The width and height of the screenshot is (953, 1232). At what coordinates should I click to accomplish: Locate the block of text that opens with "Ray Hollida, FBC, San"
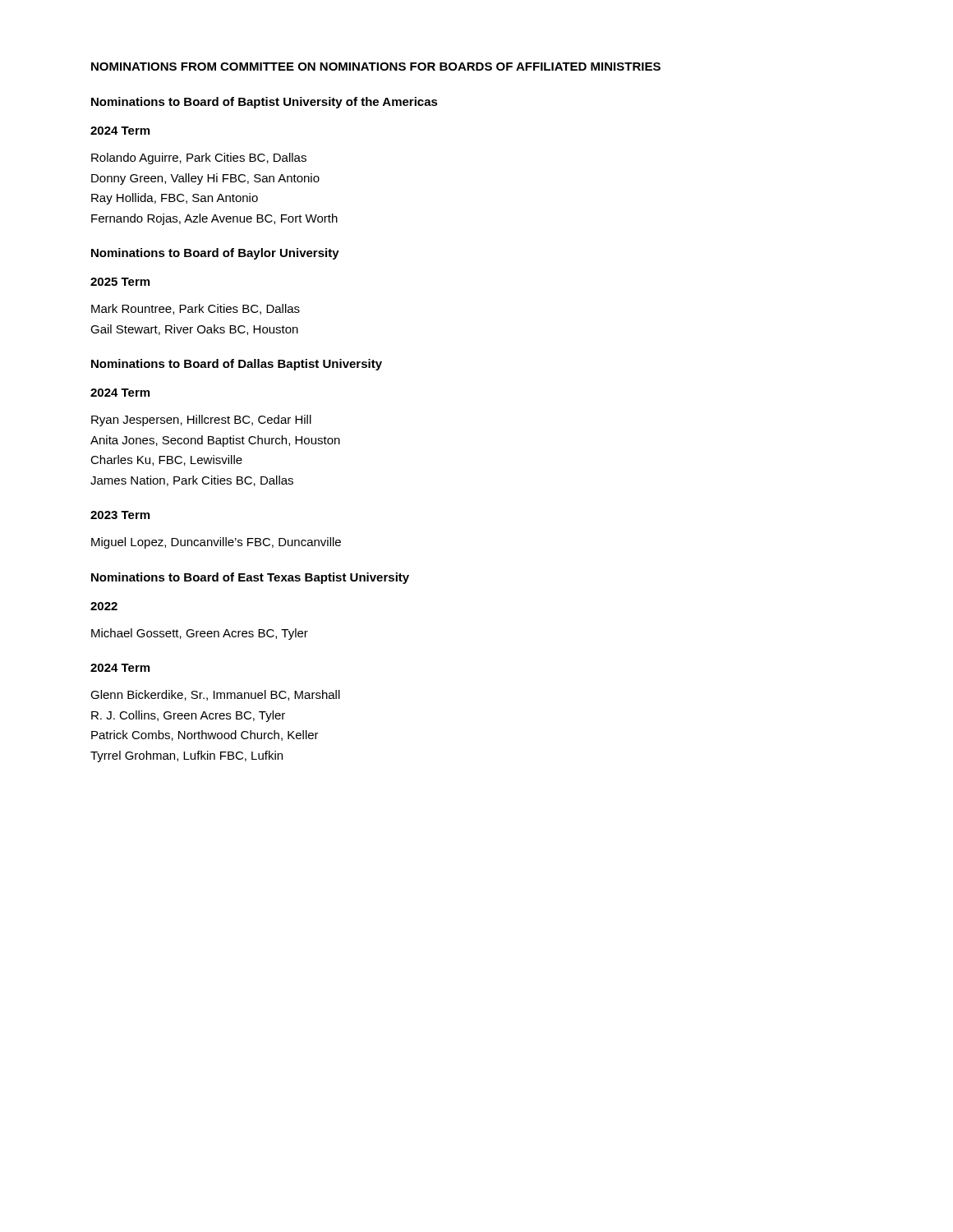point(174,198)
